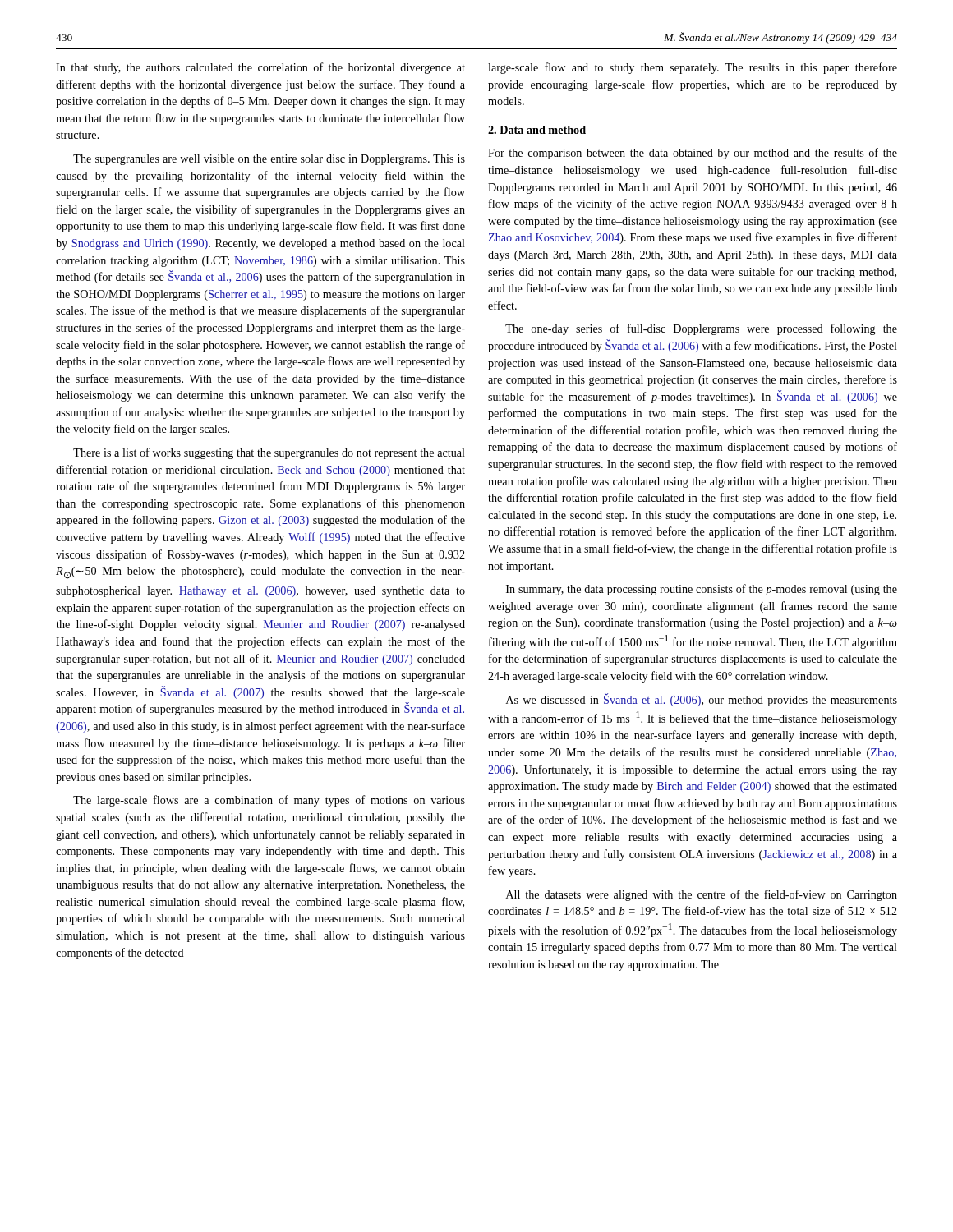The height and width of the screenshot is (1232, 953).
Task: Click on the region starting "In that study,"
Action: click(x=260, y=510)
